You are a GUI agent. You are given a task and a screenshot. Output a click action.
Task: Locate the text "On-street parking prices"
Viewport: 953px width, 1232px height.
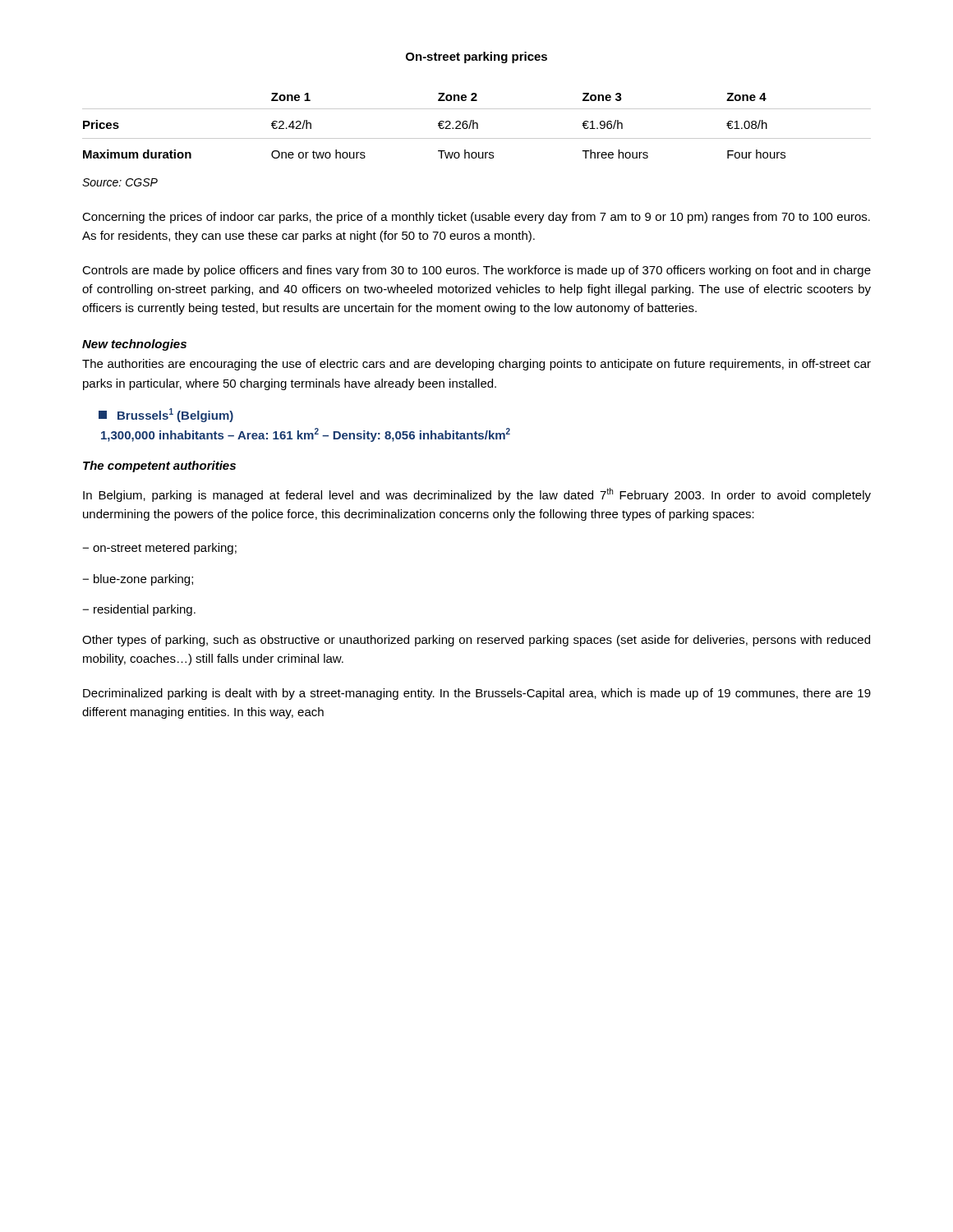coord(476,56)
